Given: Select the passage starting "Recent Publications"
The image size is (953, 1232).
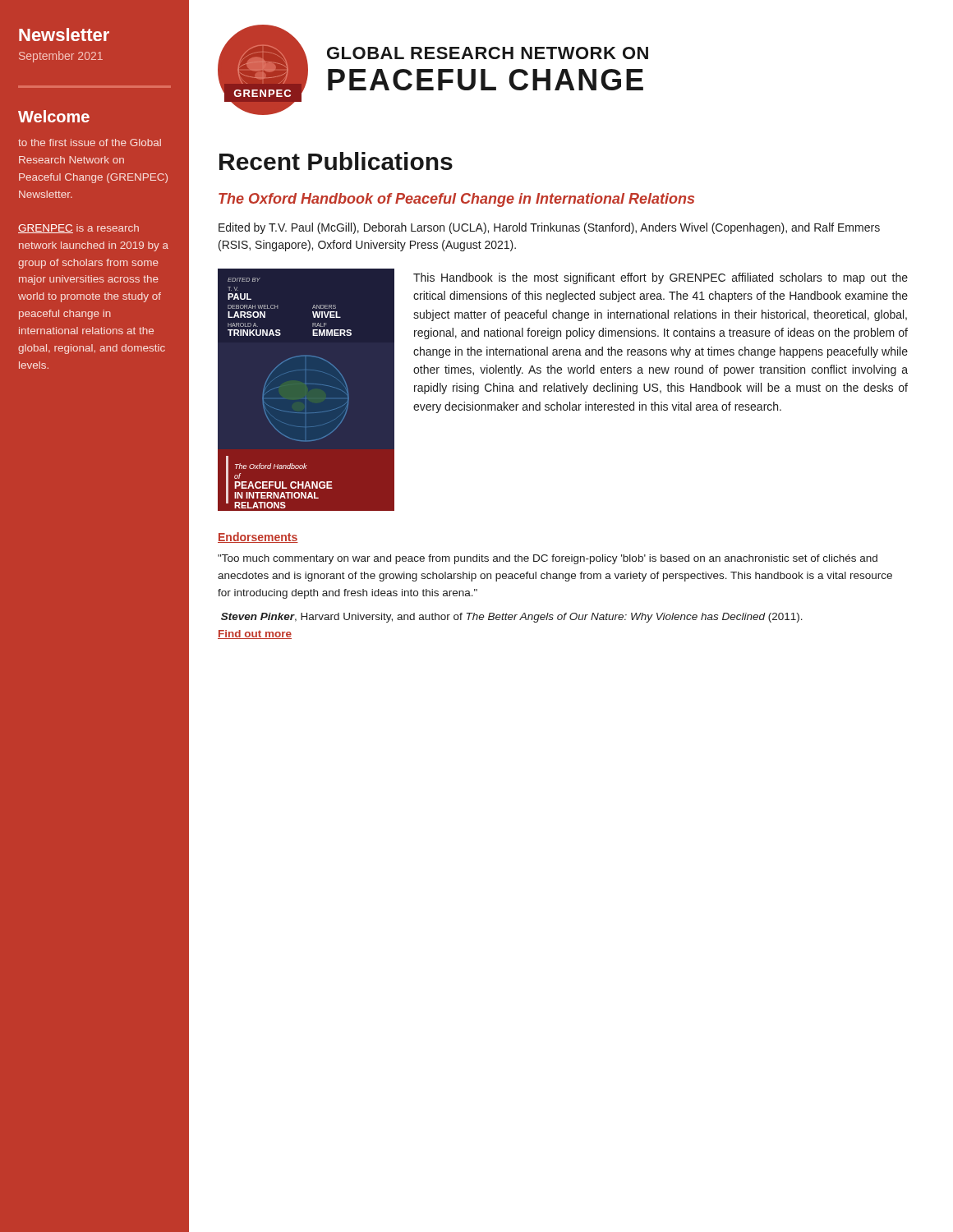Looking at the screenshot, I should point(335,161).
